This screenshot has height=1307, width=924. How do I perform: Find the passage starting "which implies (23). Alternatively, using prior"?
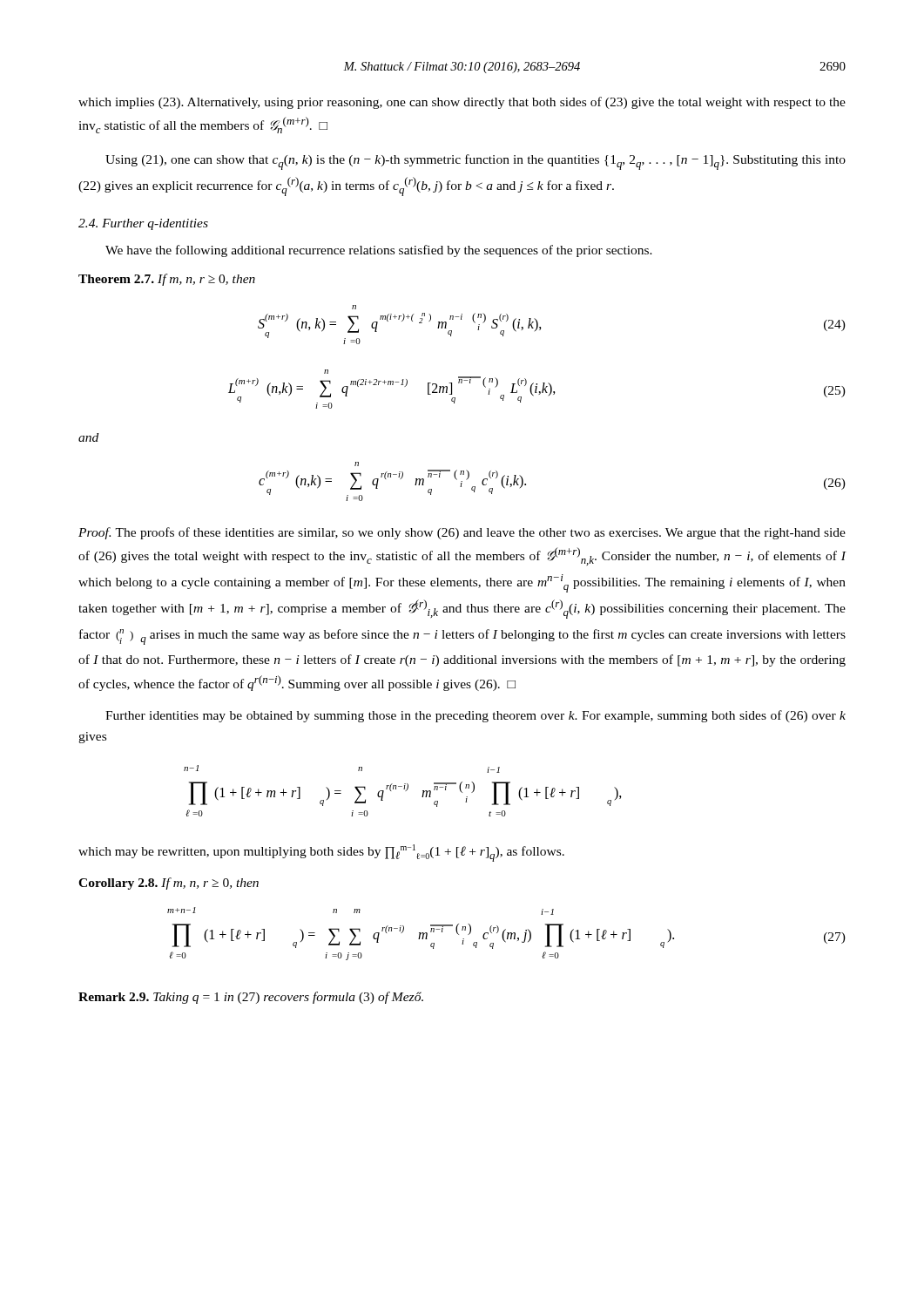[x=462, y=115]
